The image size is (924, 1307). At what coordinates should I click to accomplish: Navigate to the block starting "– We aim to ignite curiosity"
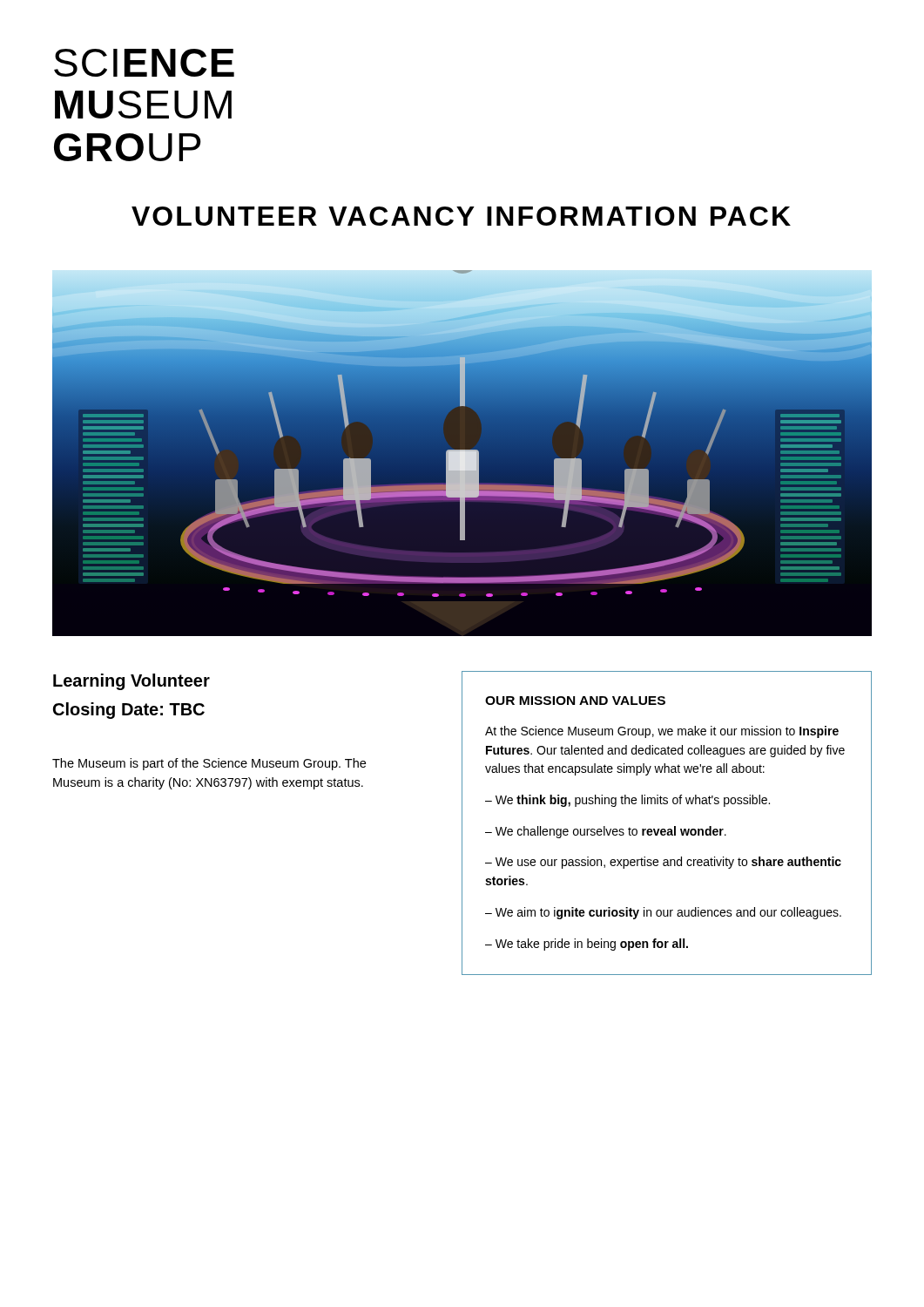pyautogui.click(x=664, y=912)
